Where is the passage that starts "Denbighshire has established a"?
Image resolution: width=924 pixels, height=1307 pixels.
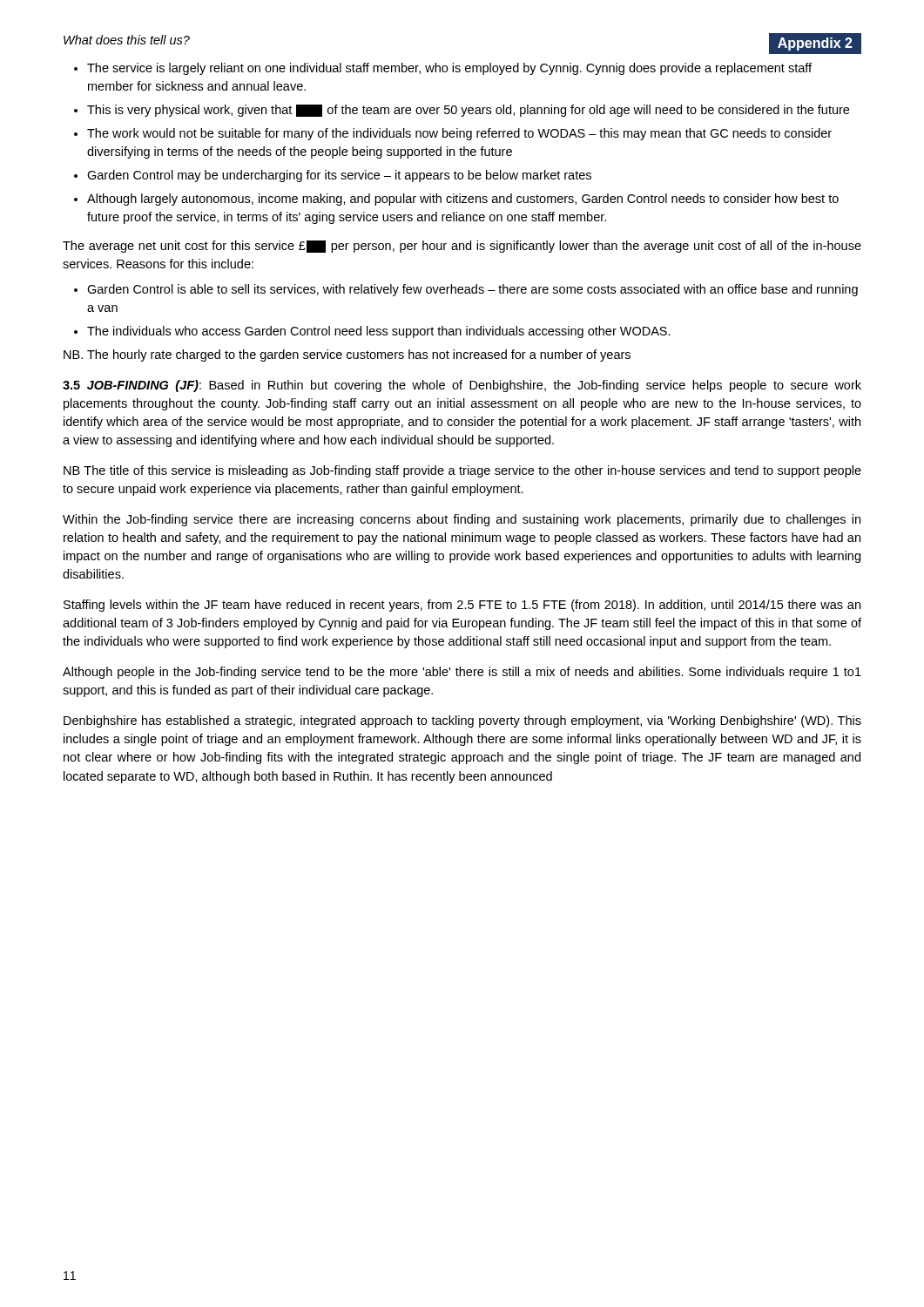click(x=462, y=748)
